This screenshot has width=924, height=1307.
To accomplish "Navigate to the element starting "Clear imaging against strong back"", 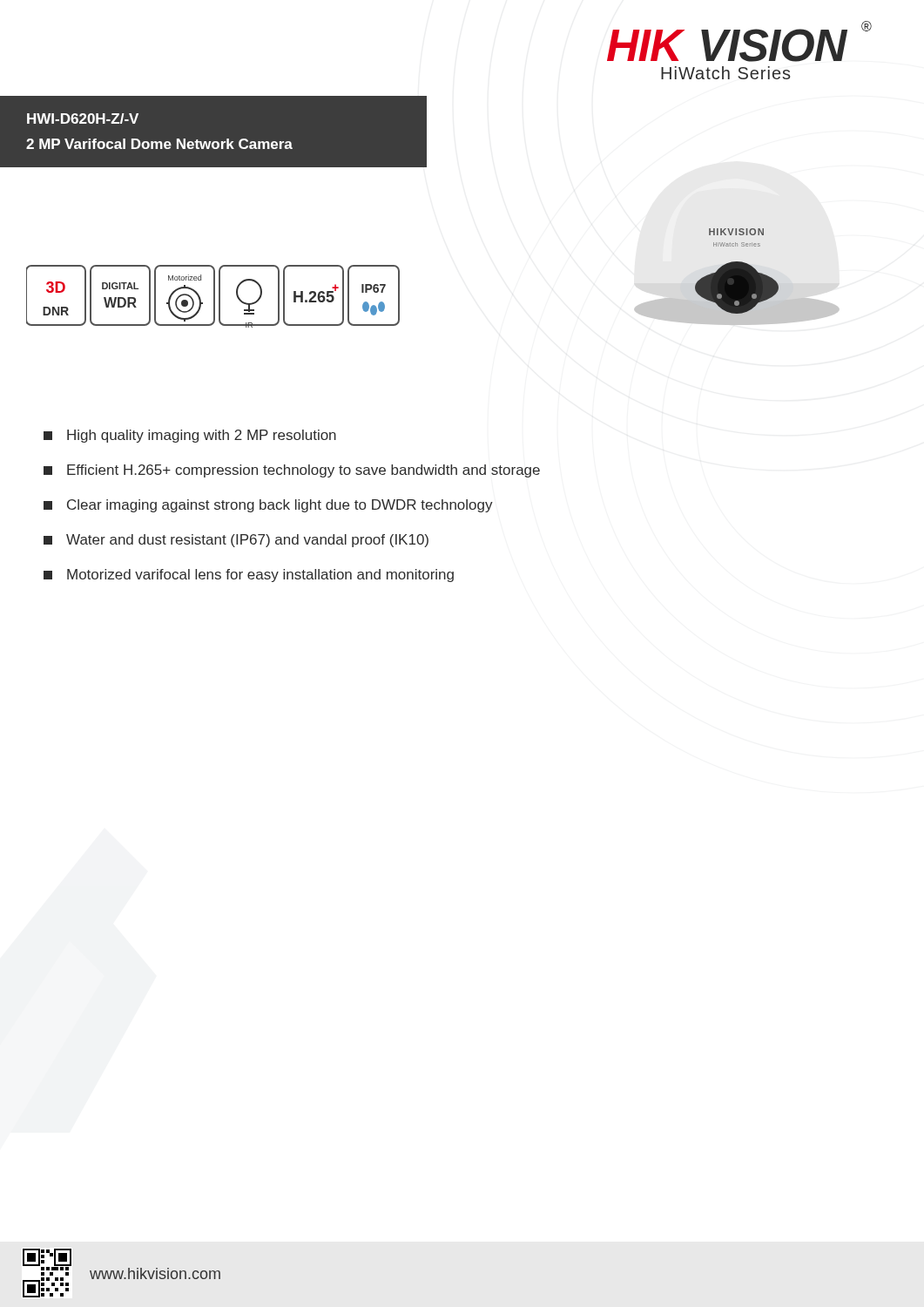I will 268,505.
